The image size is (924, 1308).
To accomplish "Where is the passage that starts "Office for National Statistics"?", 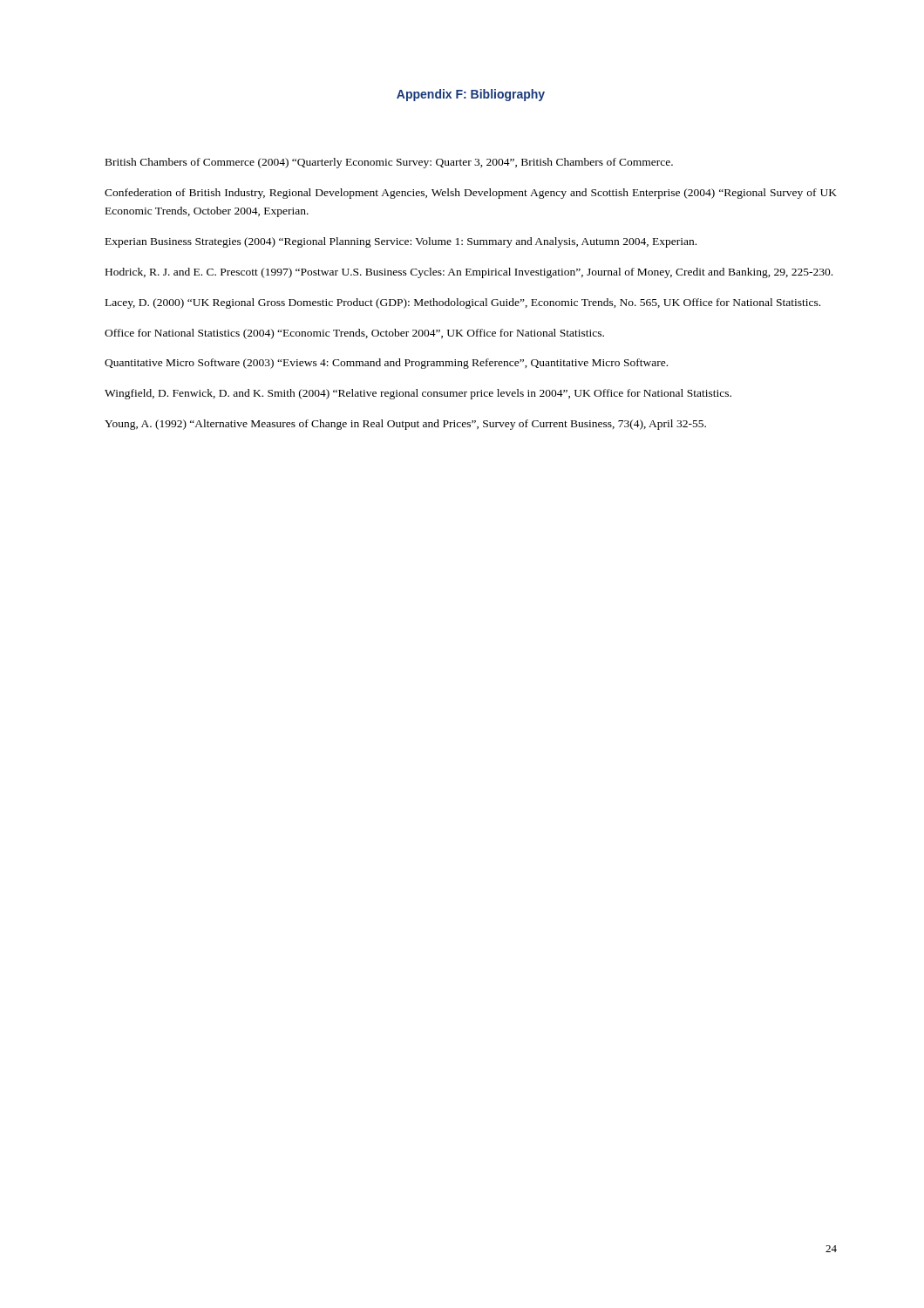I will 355,332.
